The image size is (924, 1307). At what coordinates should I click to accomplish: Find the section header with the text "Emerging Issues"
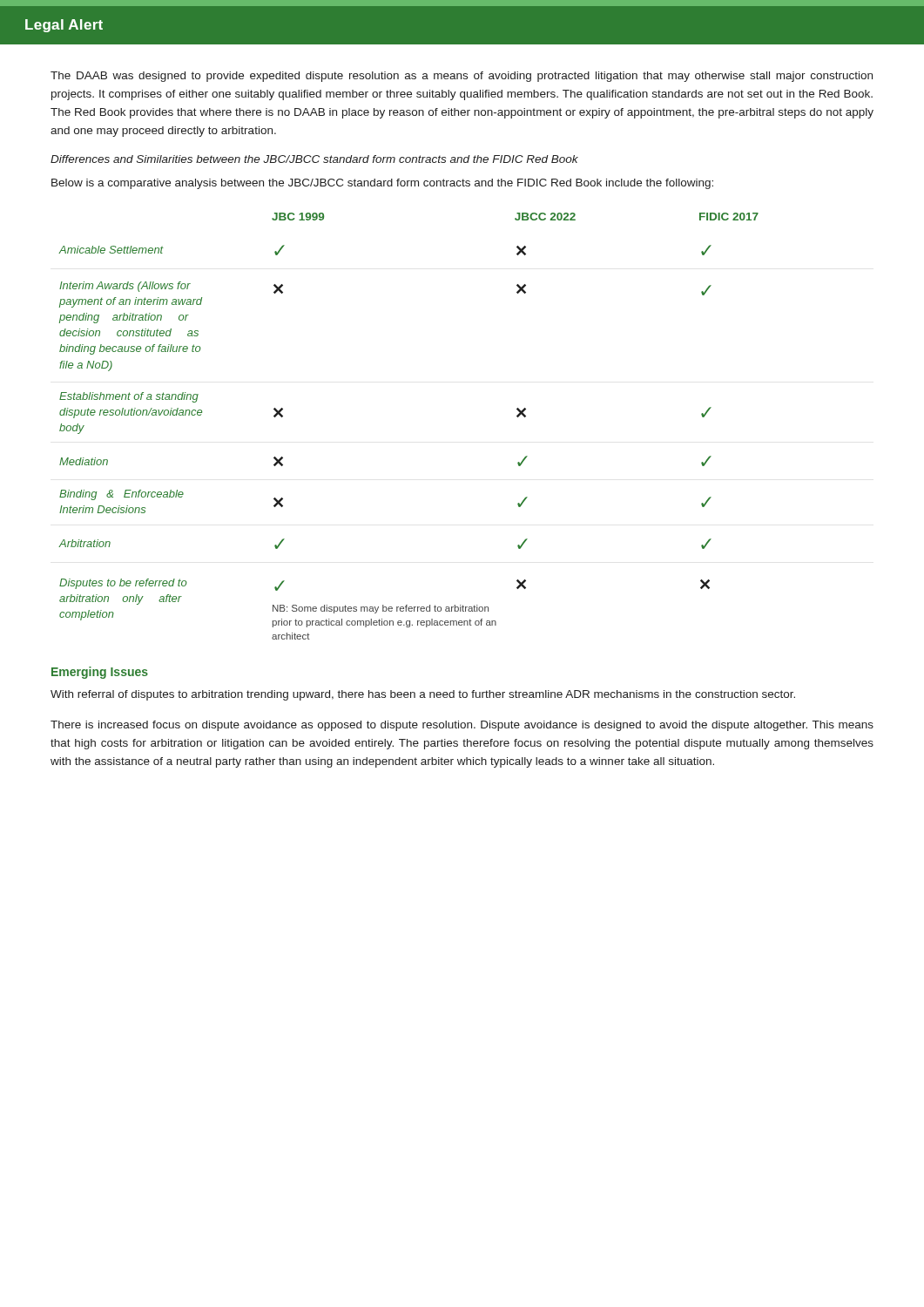tap(99, 672)
